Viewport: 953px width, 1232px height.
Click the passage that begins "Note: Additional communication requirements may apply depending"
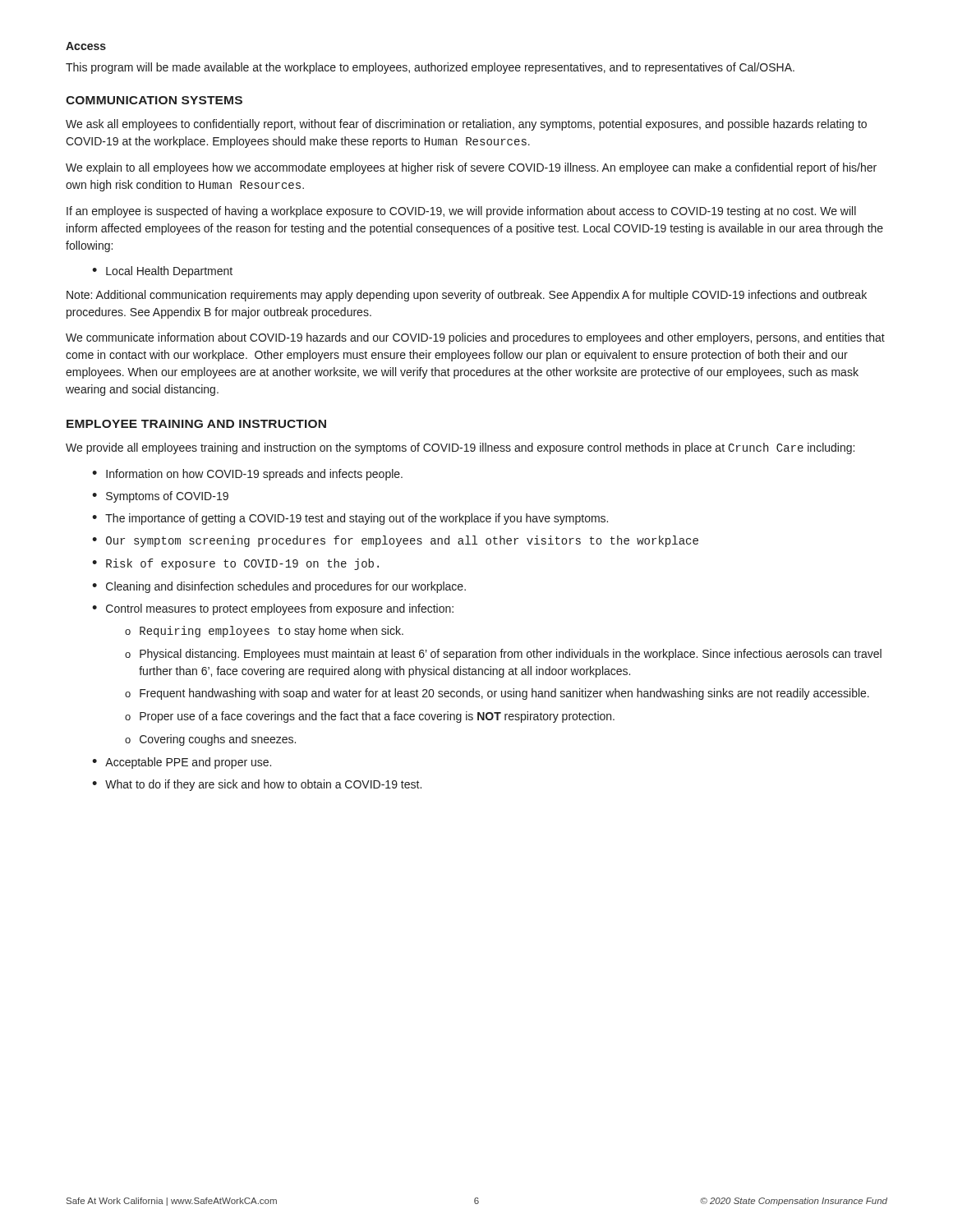[466, 304]
